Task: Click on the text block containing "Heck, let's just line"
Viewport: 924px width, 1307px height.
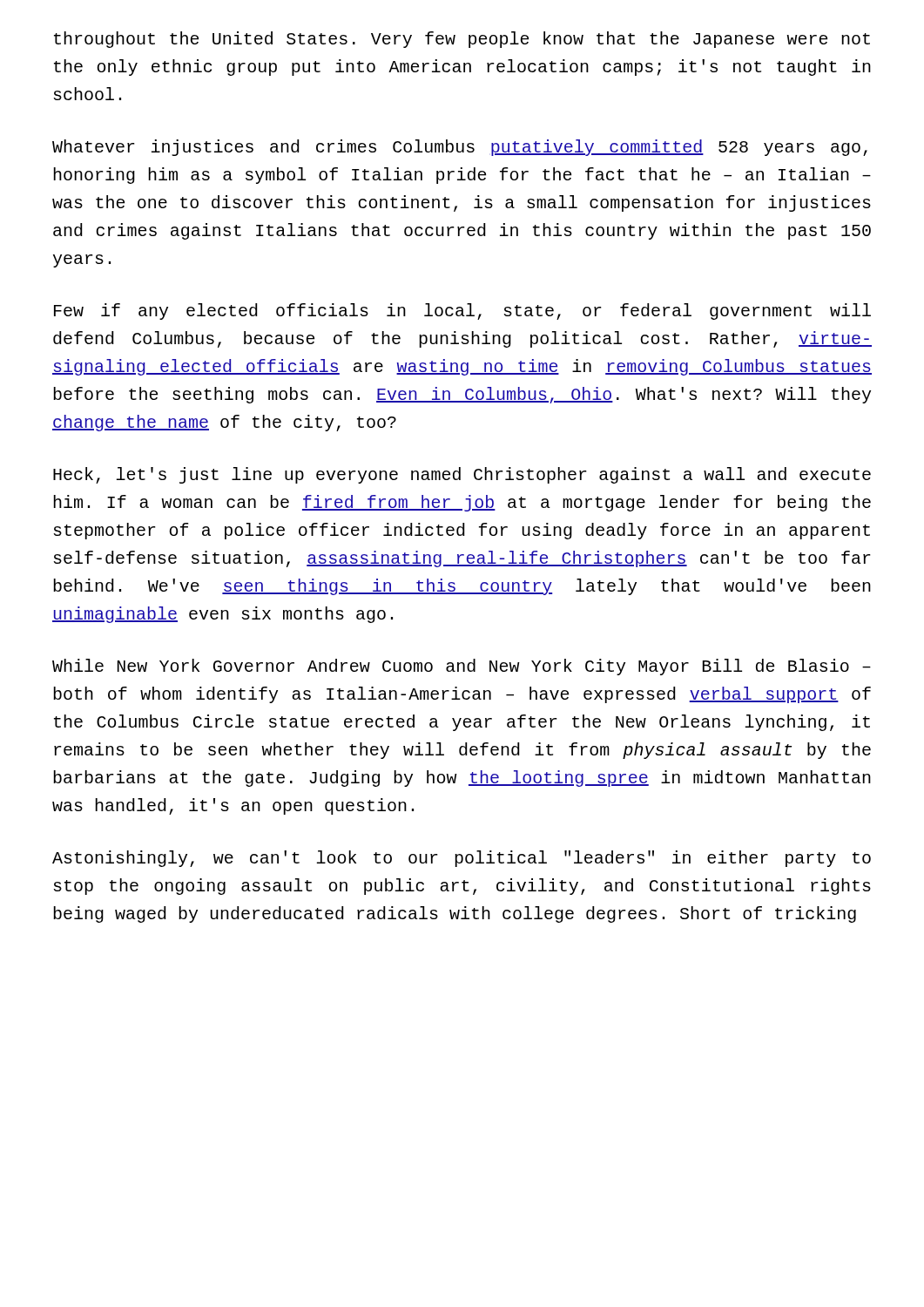Action: point(462,545)
